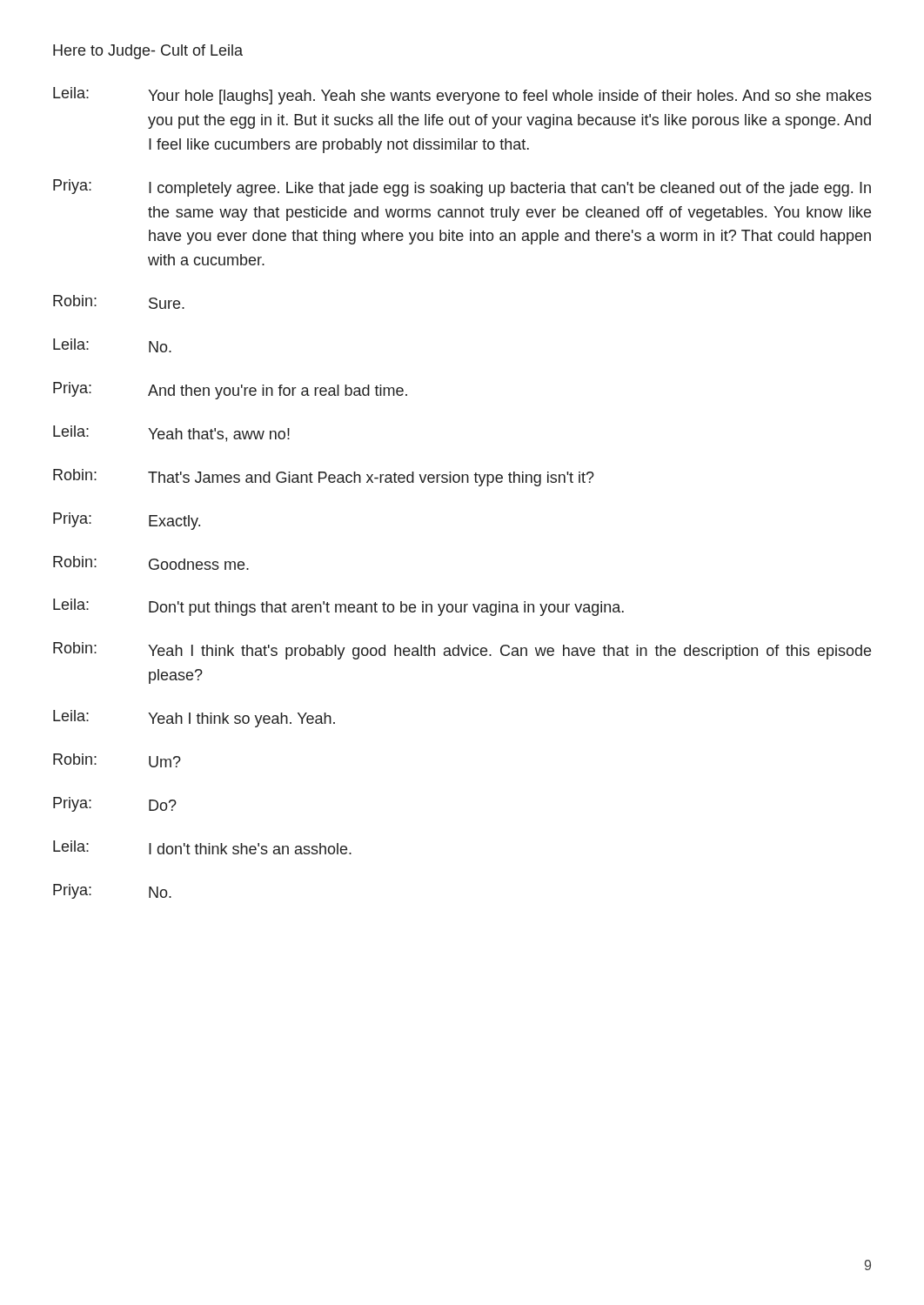The height and width of the screenshot is (1305, 924).
Task: Click on the list item containing "Robin: Um?"
Action: click(x=74, y=760)
